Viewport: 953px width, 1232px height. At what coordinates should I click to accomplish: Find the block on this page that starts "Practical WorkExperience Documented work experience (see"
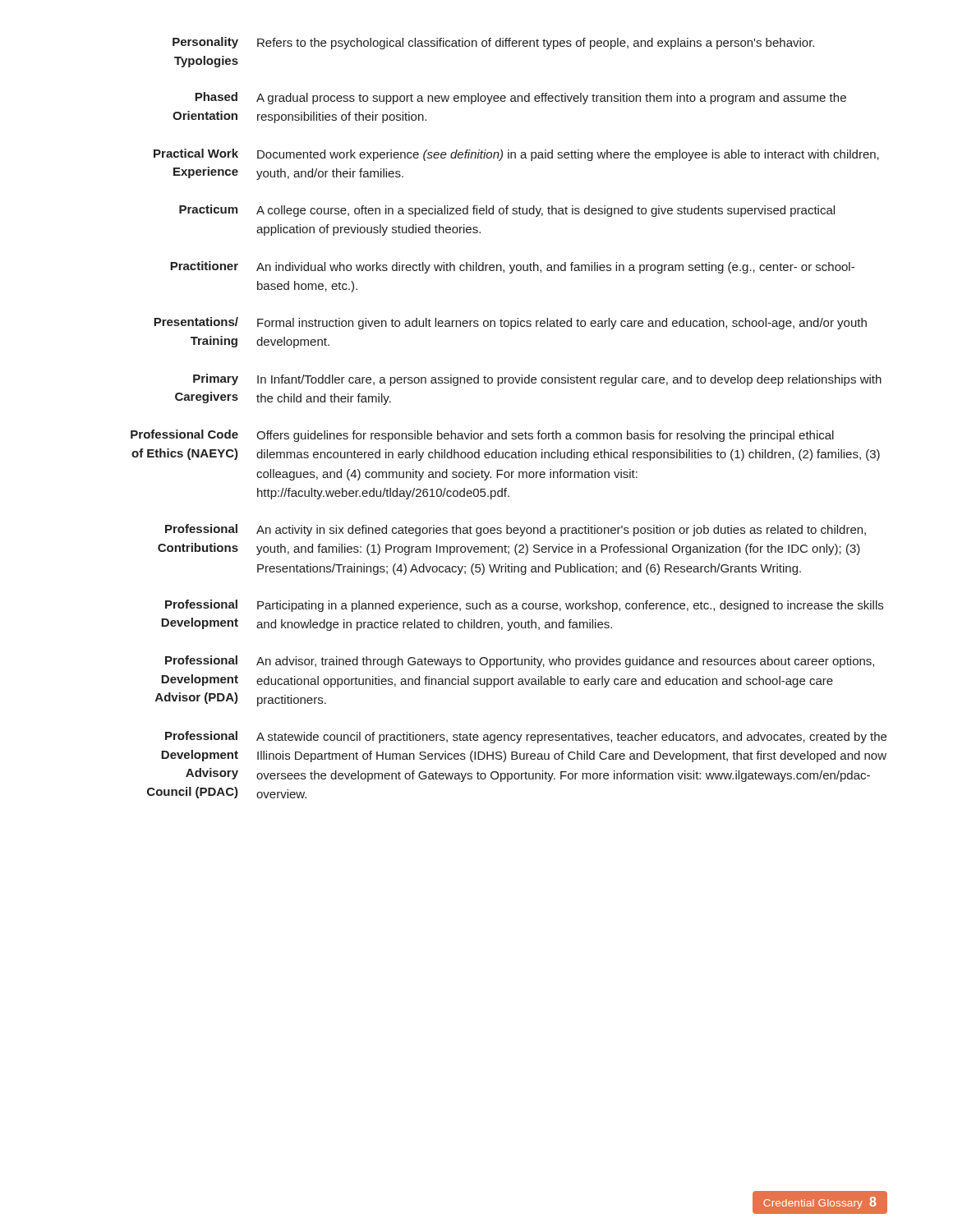(x=476, y=163)
